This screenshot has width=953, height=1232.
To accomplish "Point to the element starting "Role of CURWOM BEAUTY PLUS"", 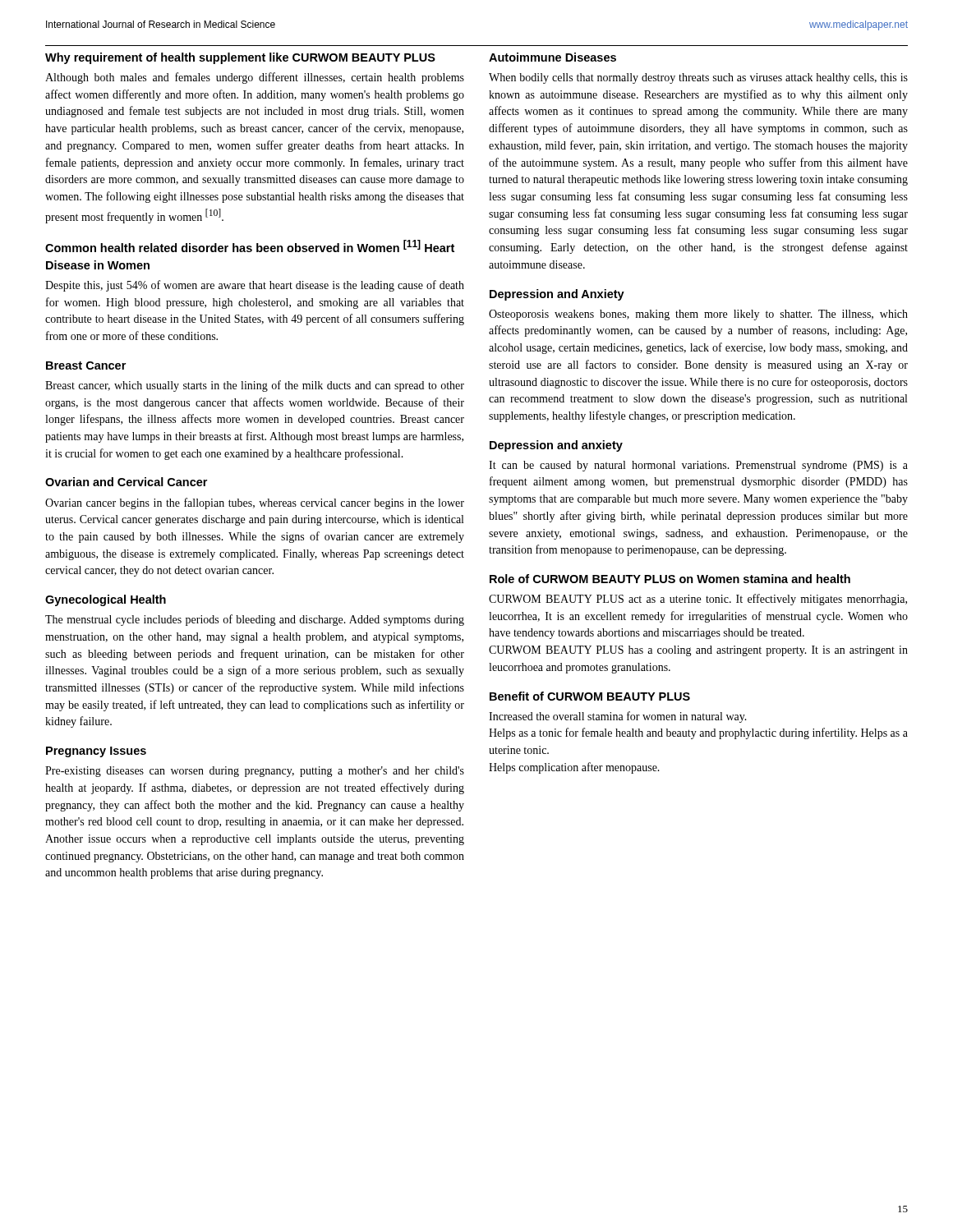I will pos(670,579).
